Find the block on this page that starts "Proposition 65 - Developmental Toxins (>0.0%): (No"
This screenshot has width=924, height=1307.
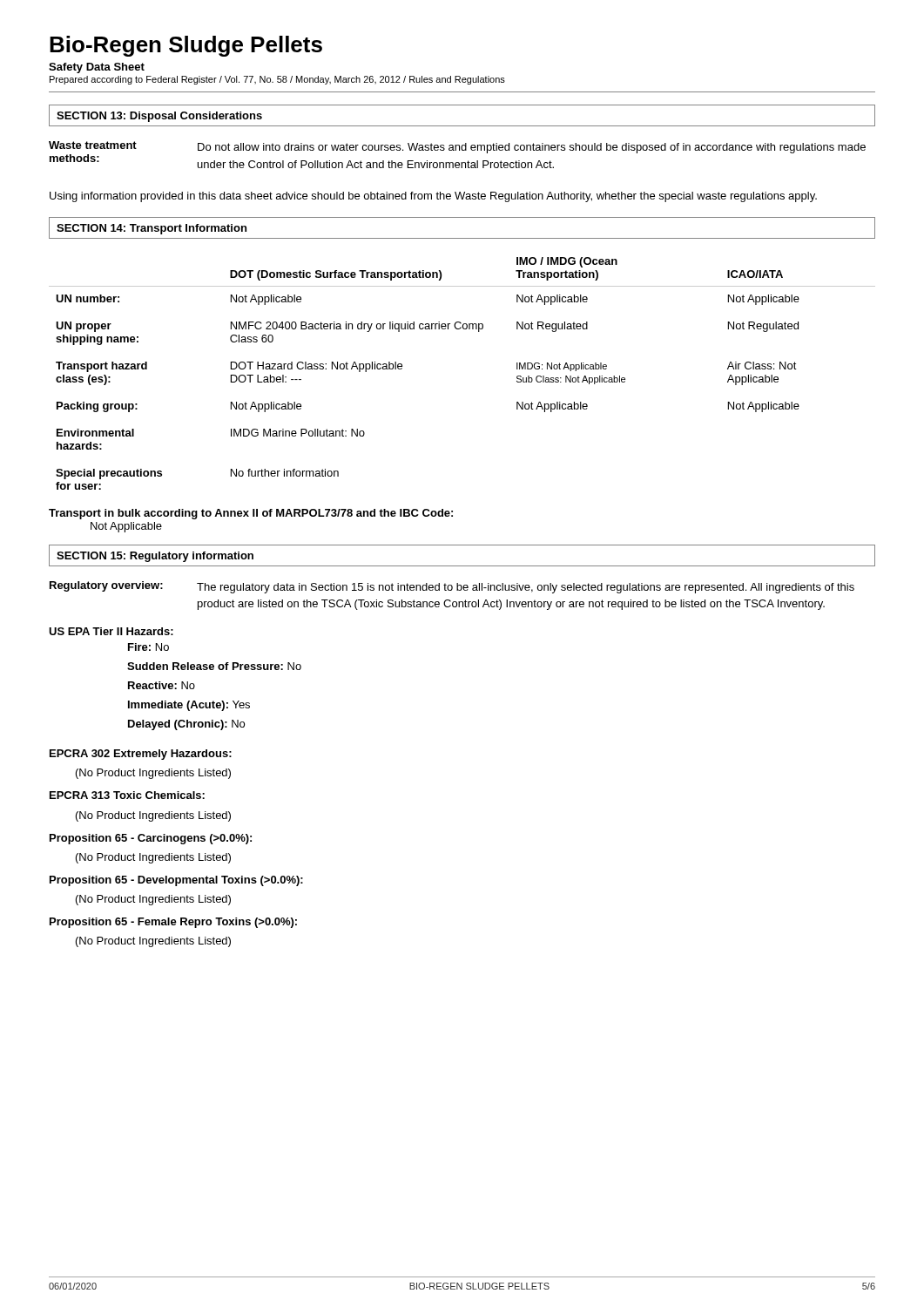pyautogui.click(x=176, y=881)
